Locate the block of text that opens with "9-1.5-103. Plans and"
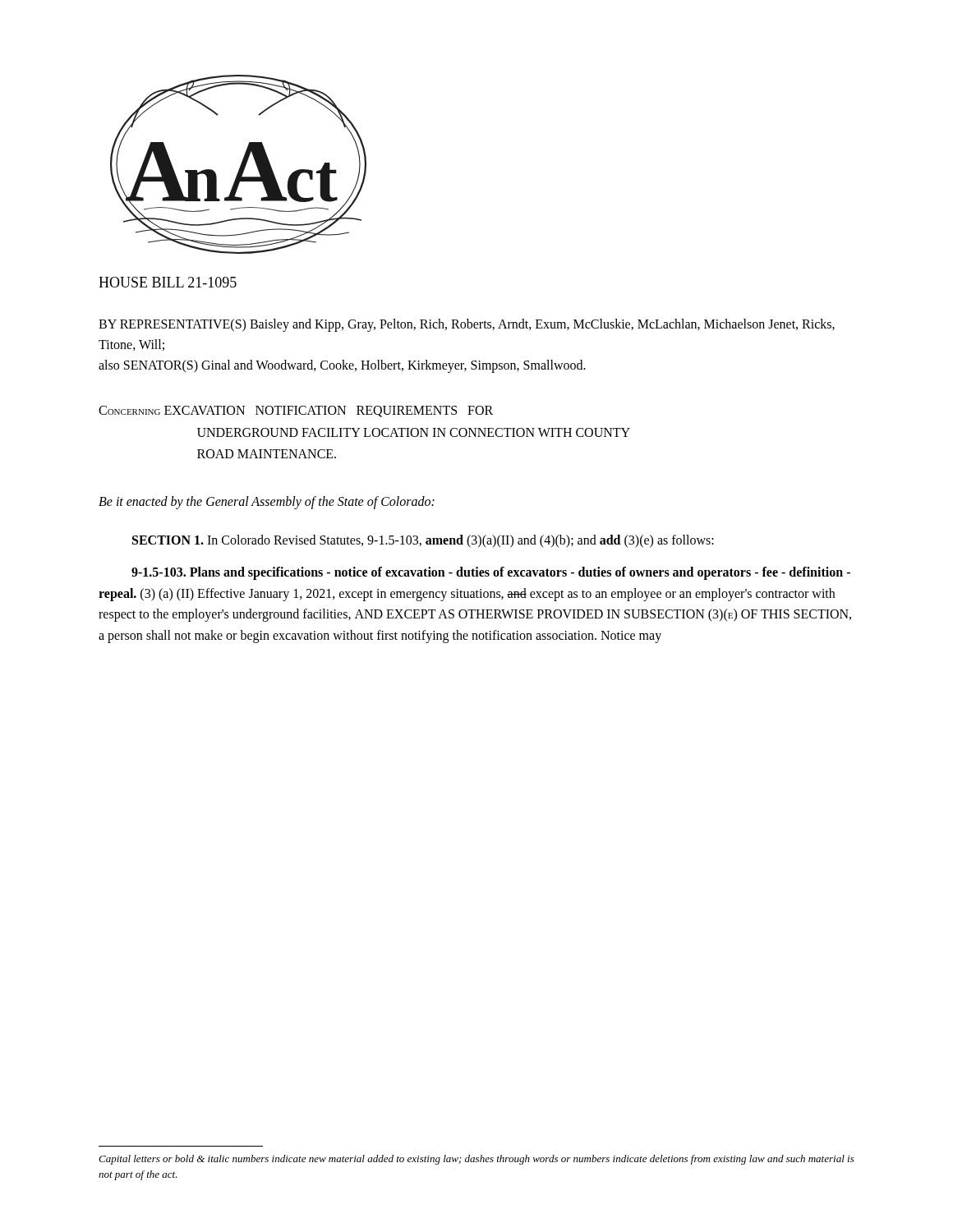 [476, 604]
